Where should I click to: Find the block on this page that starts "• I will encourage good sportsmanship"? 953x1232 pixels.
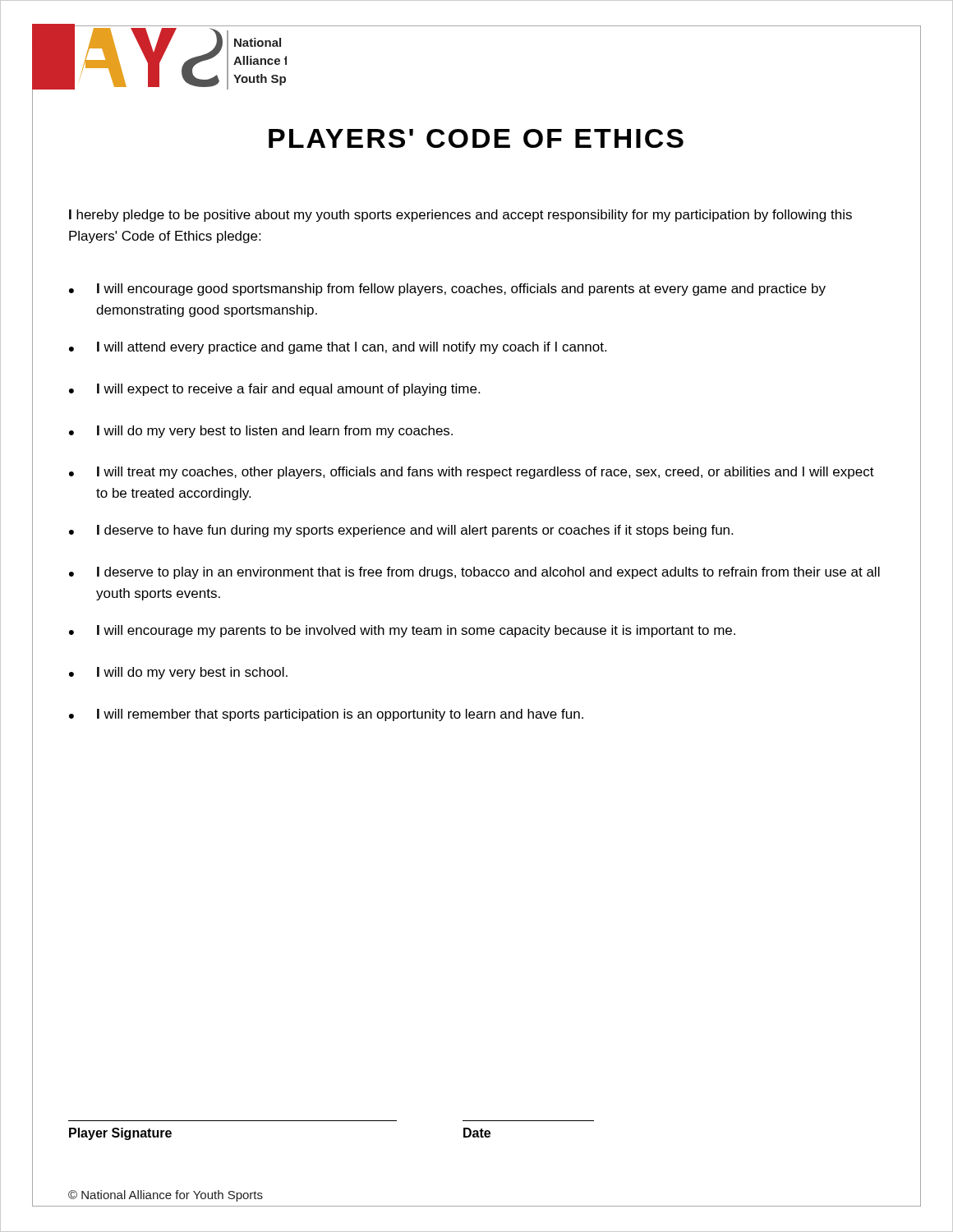click(476, 299)
